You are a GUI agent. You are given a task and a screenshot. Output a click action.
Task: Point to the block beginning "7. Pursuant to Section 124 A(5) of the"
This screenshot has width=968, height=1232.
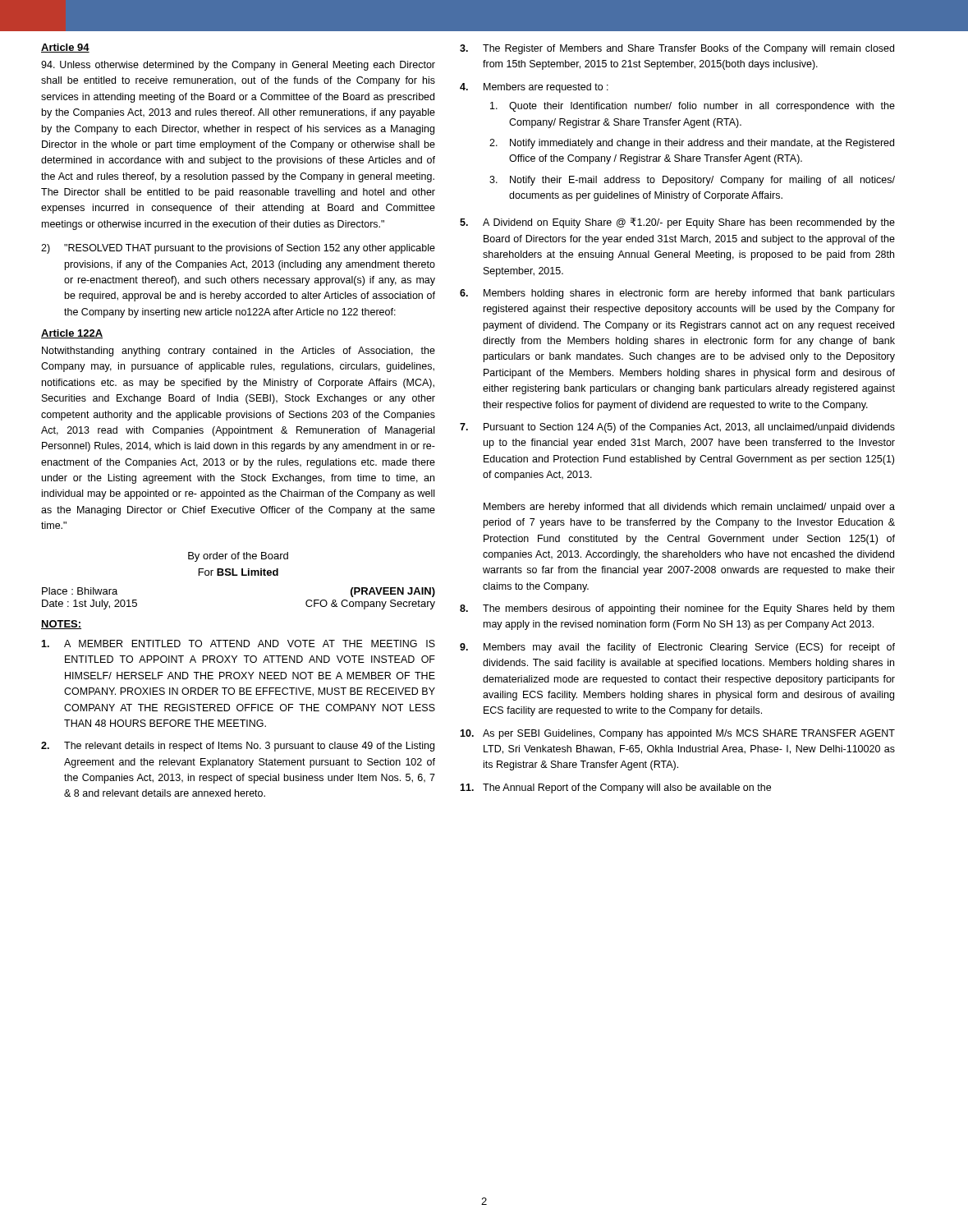677,507
